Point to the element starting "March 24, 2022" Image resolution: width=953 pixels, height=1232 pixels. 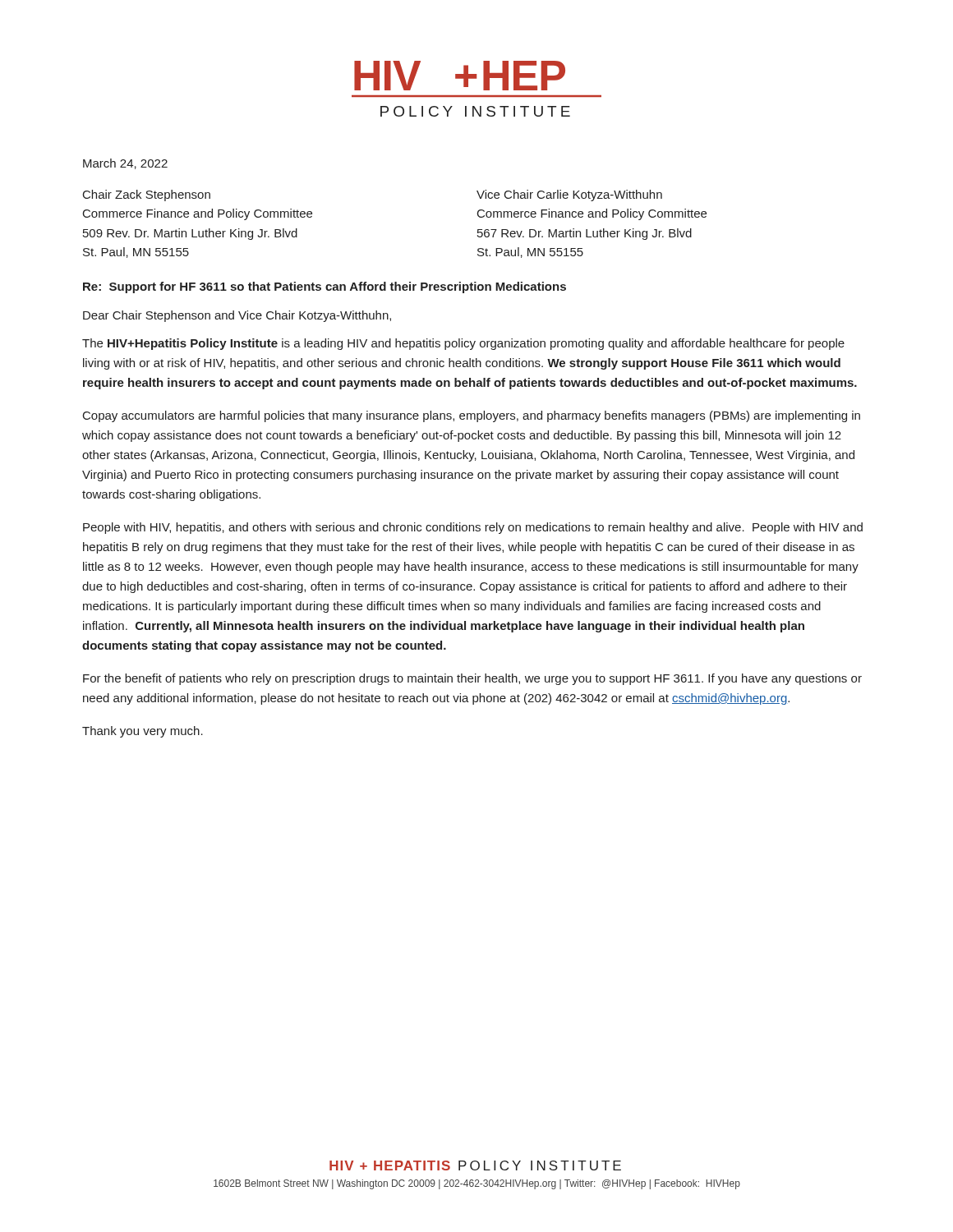point(125,163)
